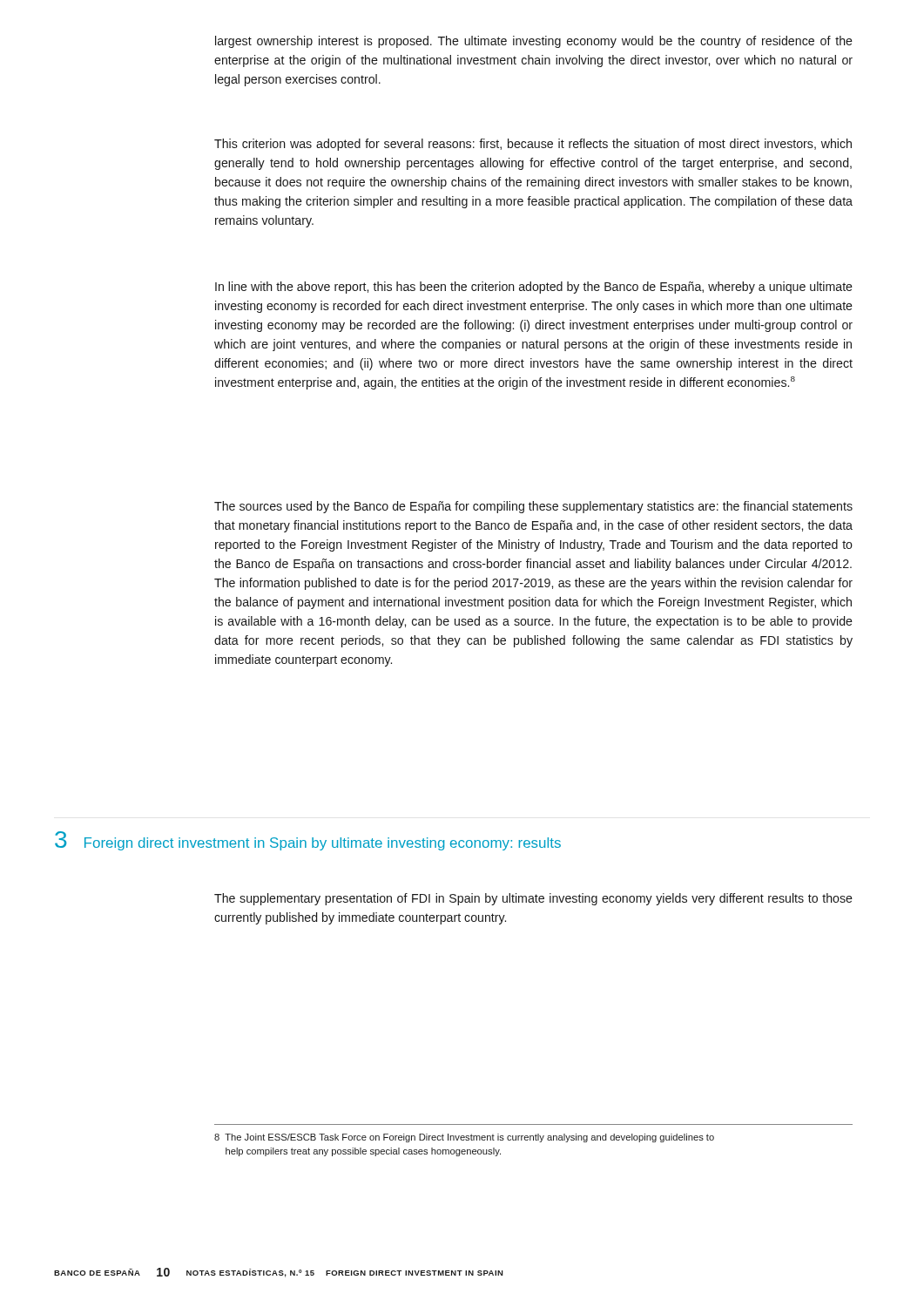
Task: Select the text block that reads "largest ownership interest is proposed. The ultimate"
Action: [x=533, y=60]
